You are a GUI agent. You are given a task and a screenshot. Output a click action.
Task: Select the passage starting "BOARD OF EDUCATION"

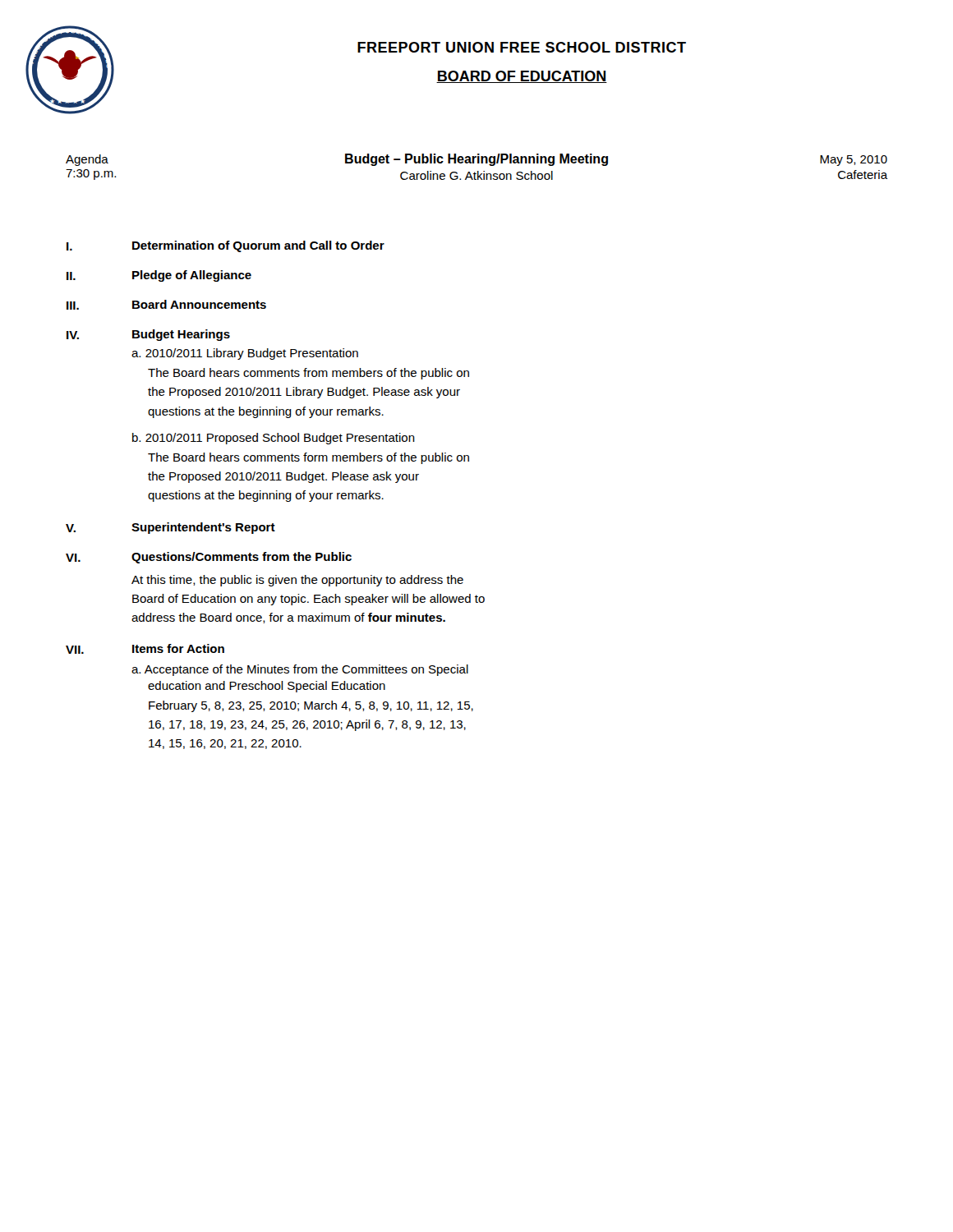pyautogui.click(x=522, y=76)
